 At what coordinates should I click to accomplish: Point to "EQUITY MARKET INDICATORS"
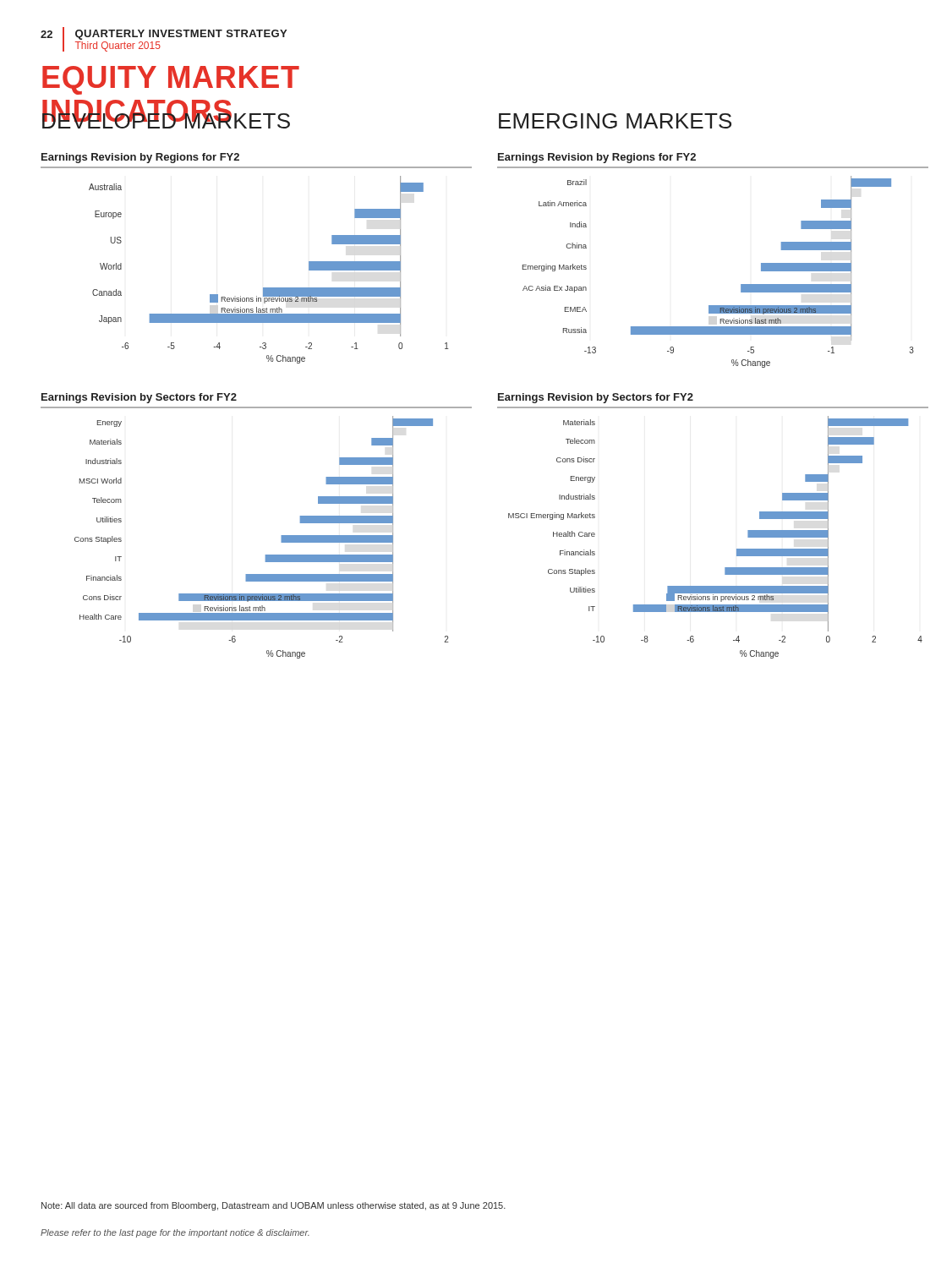pos(170,94)
